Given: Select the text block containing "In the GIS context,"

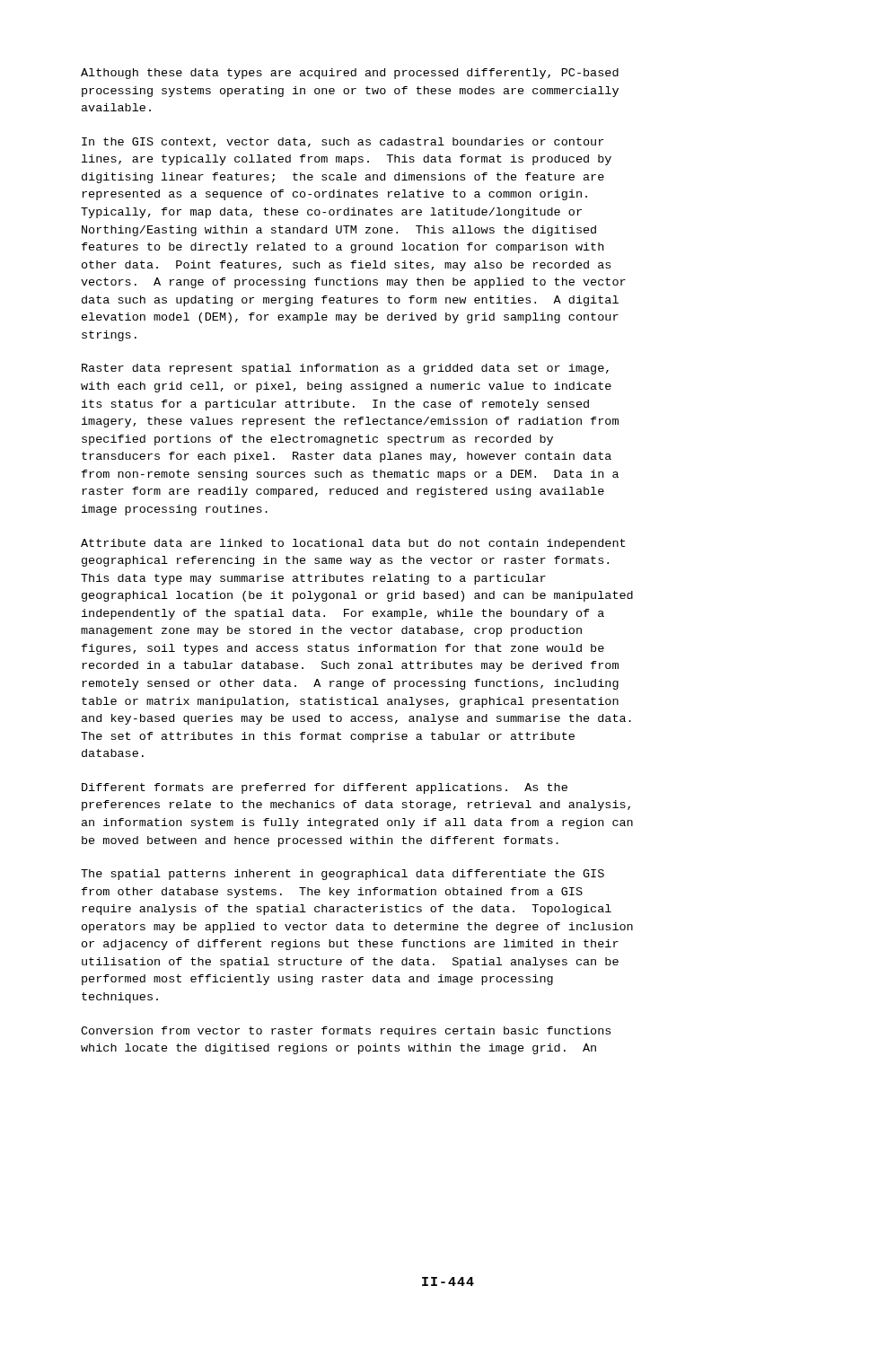Looking at the screenshot, I should [354, 239].
